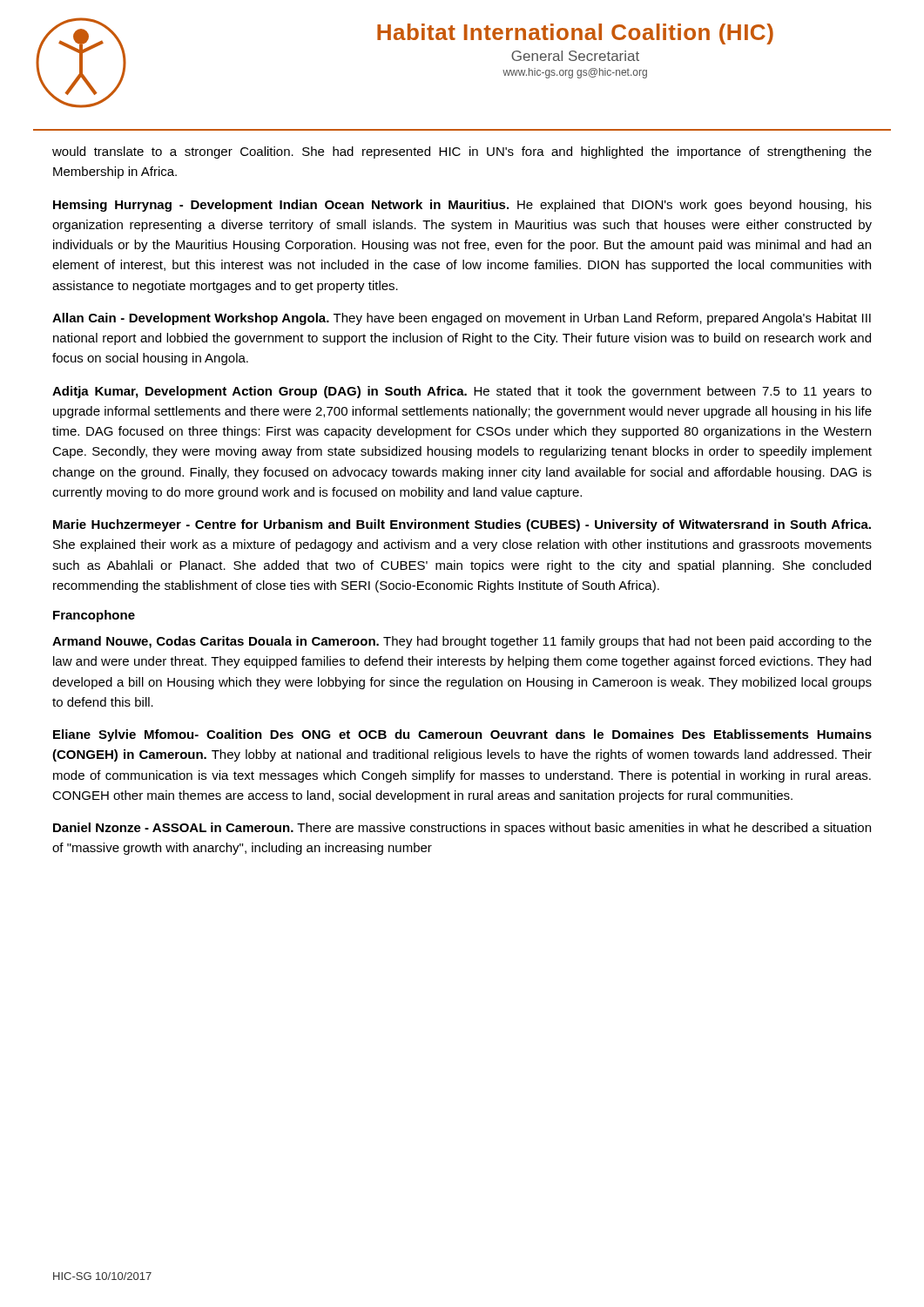Where is the passage that starts "would translate to a stronger Coalition. She"?
This screenshot has width=924, height=1307.
point(462,161)
